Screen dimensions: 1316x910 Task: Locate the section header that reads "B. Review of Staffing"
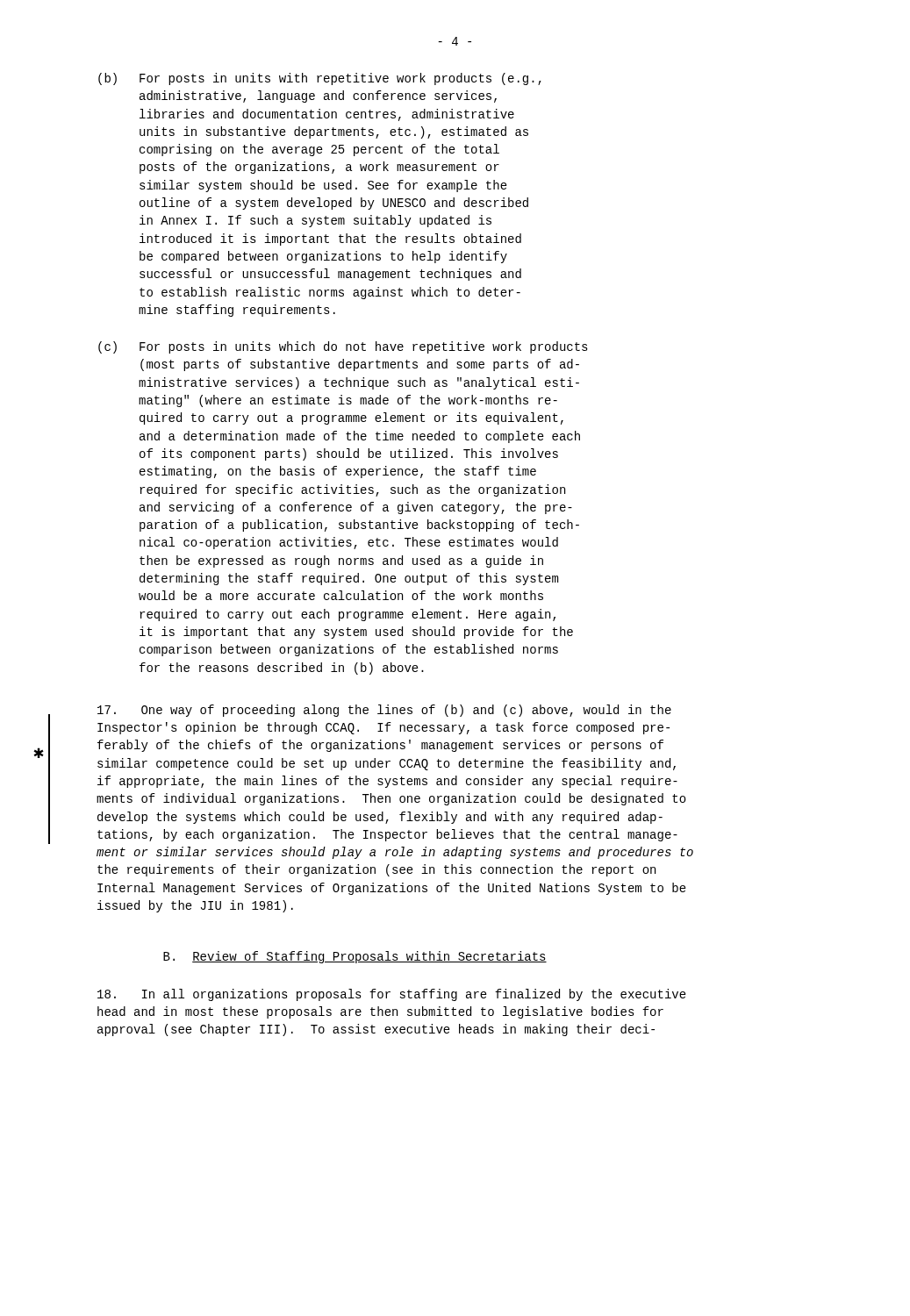(x=321, y=957)
